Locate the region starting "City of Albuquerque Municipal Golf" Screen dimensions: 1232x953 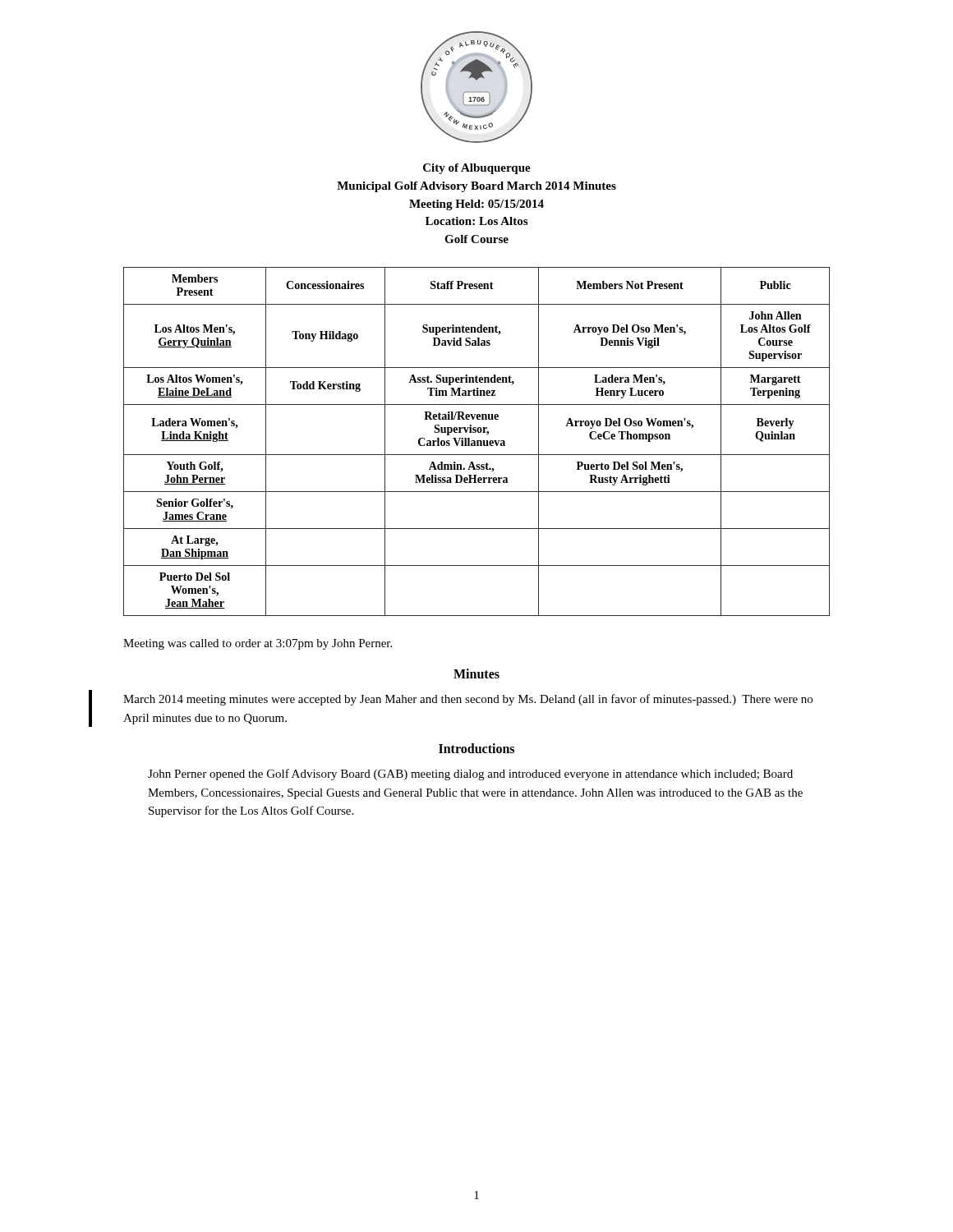pos(476,204)
